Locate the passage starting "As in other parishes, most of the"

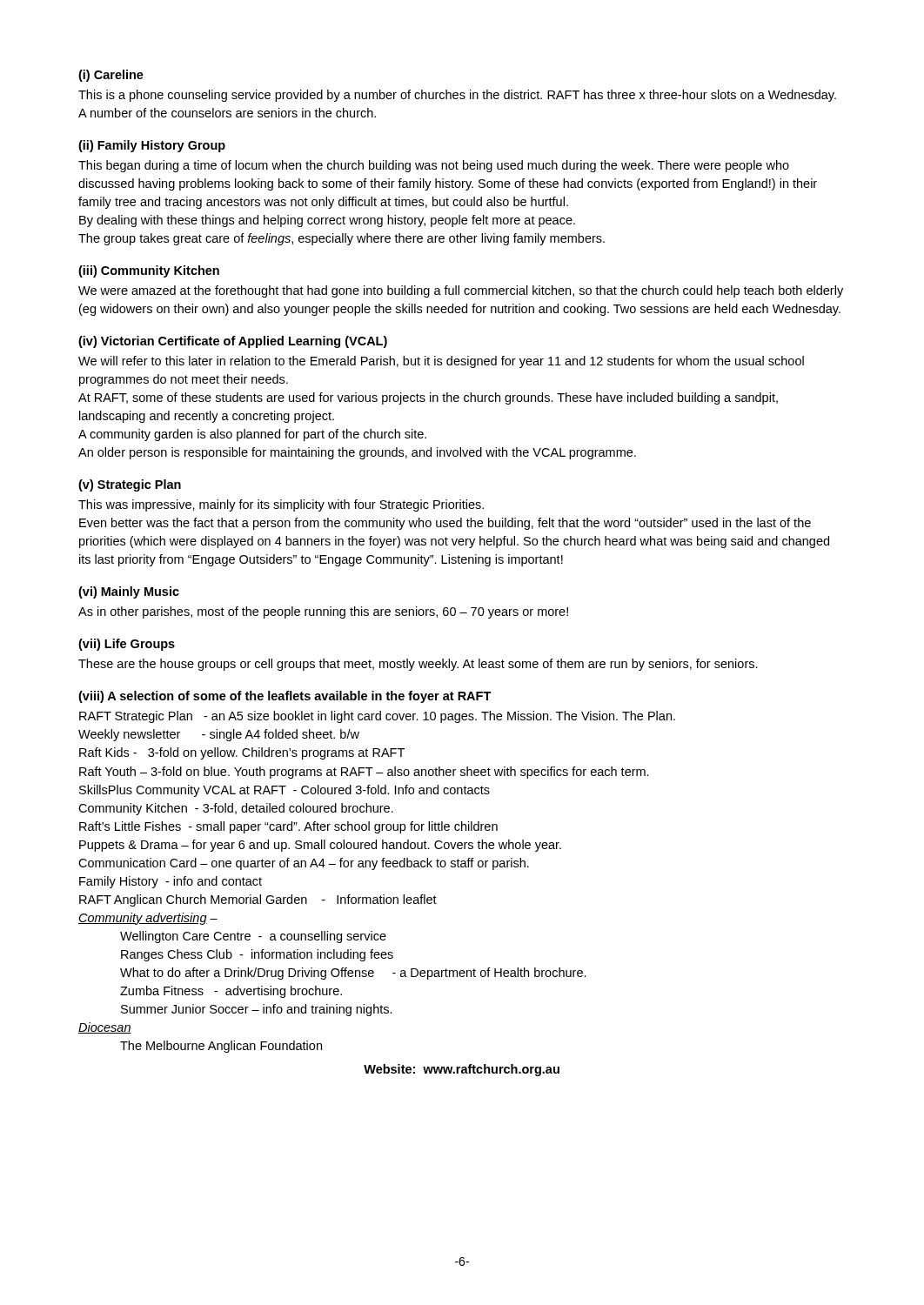[x=324, y=612]
